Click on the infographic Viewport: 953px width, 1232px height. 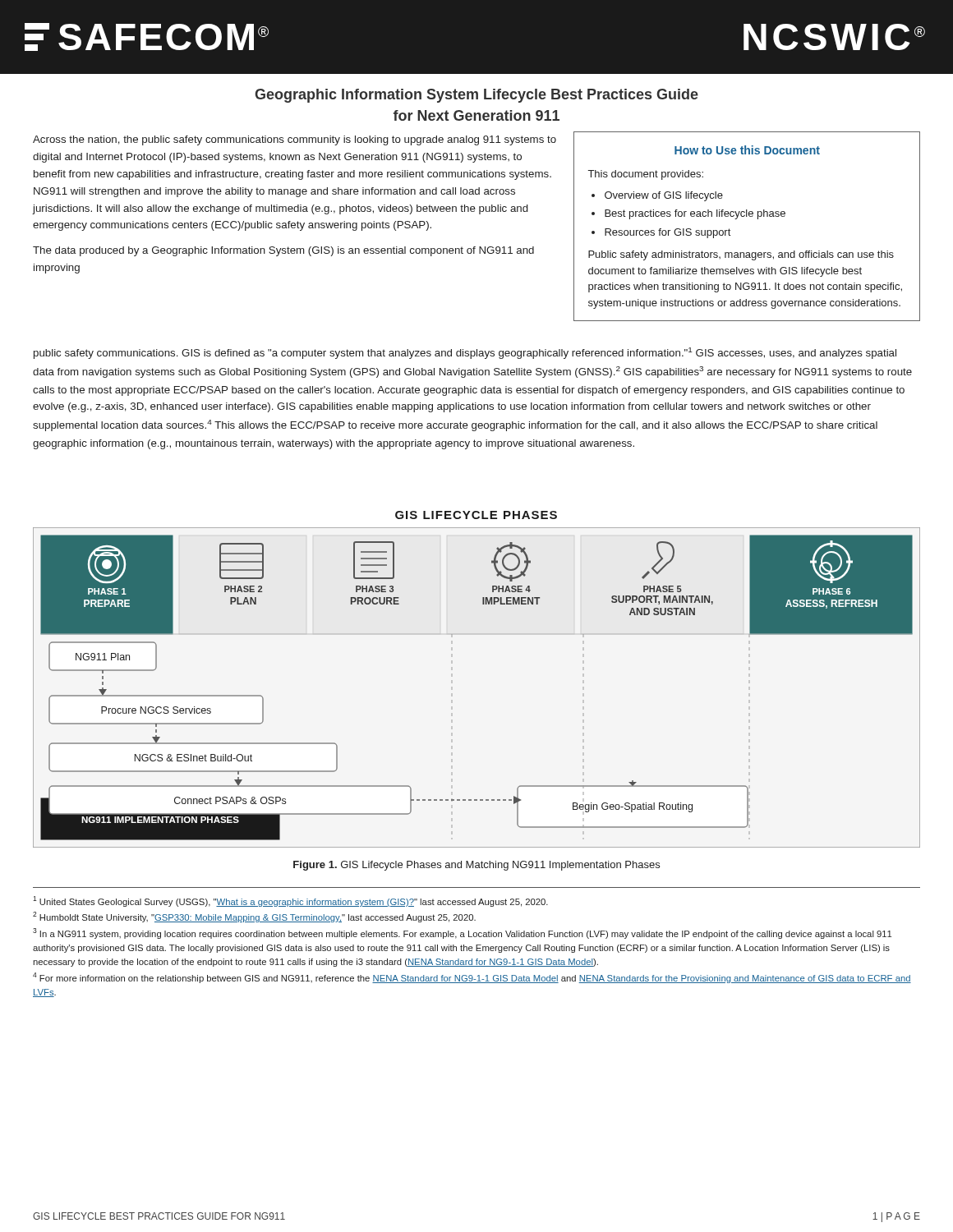(476, 689)
